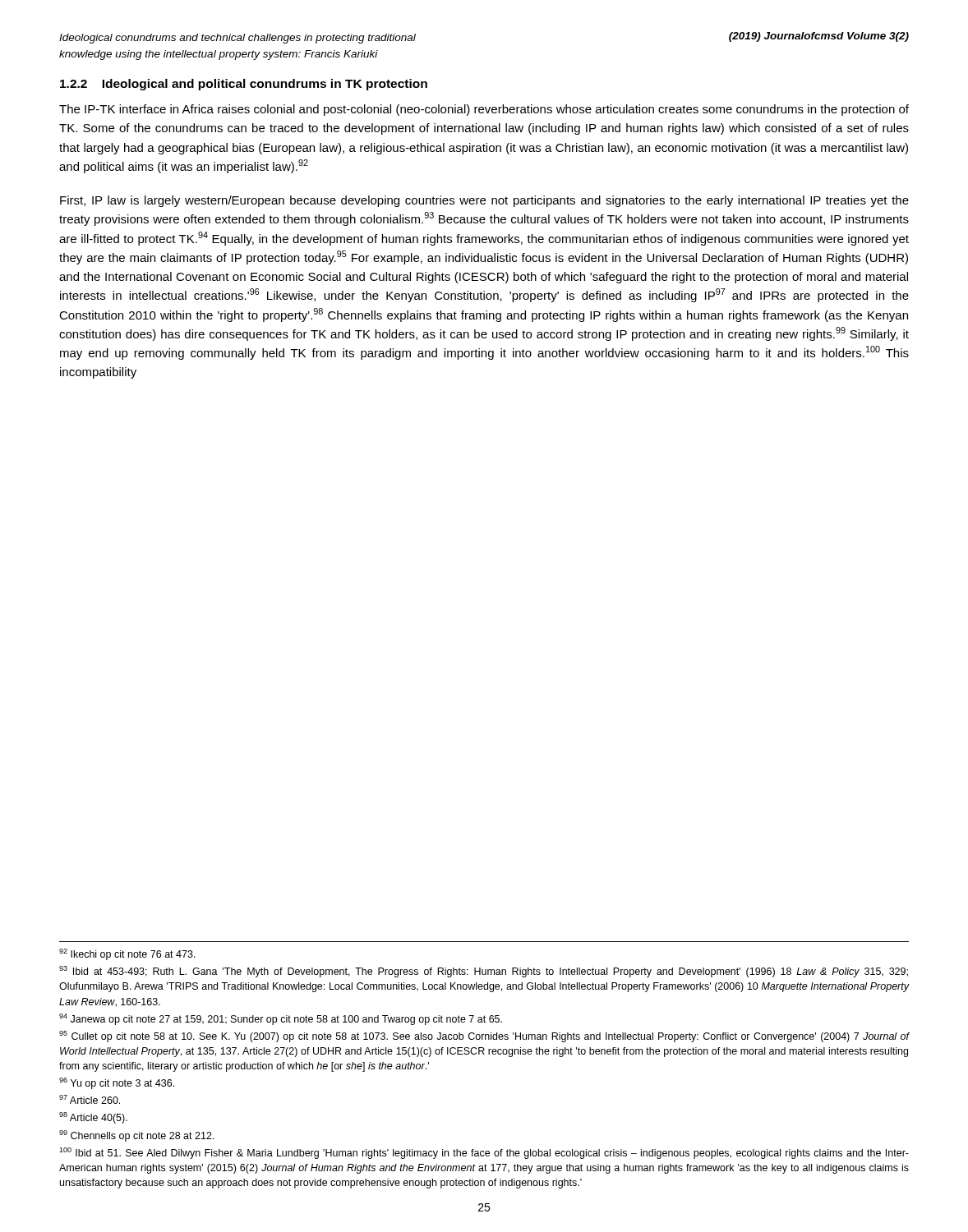Locate the text "92 Ikechi op cit note 76 at 473."

(x=128, y=954)
